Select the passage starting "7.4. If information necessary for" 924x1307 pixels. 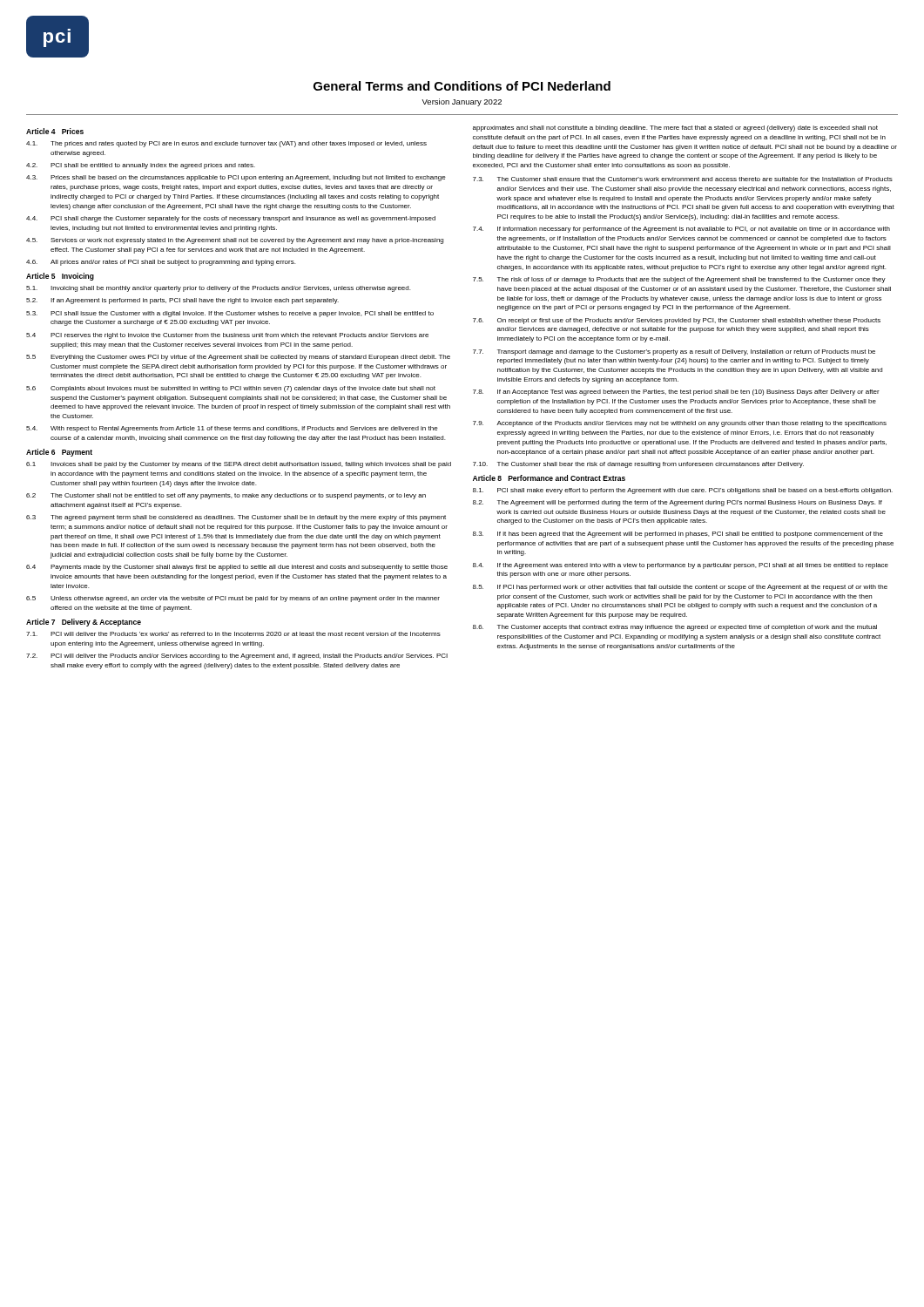coord(685,249)
